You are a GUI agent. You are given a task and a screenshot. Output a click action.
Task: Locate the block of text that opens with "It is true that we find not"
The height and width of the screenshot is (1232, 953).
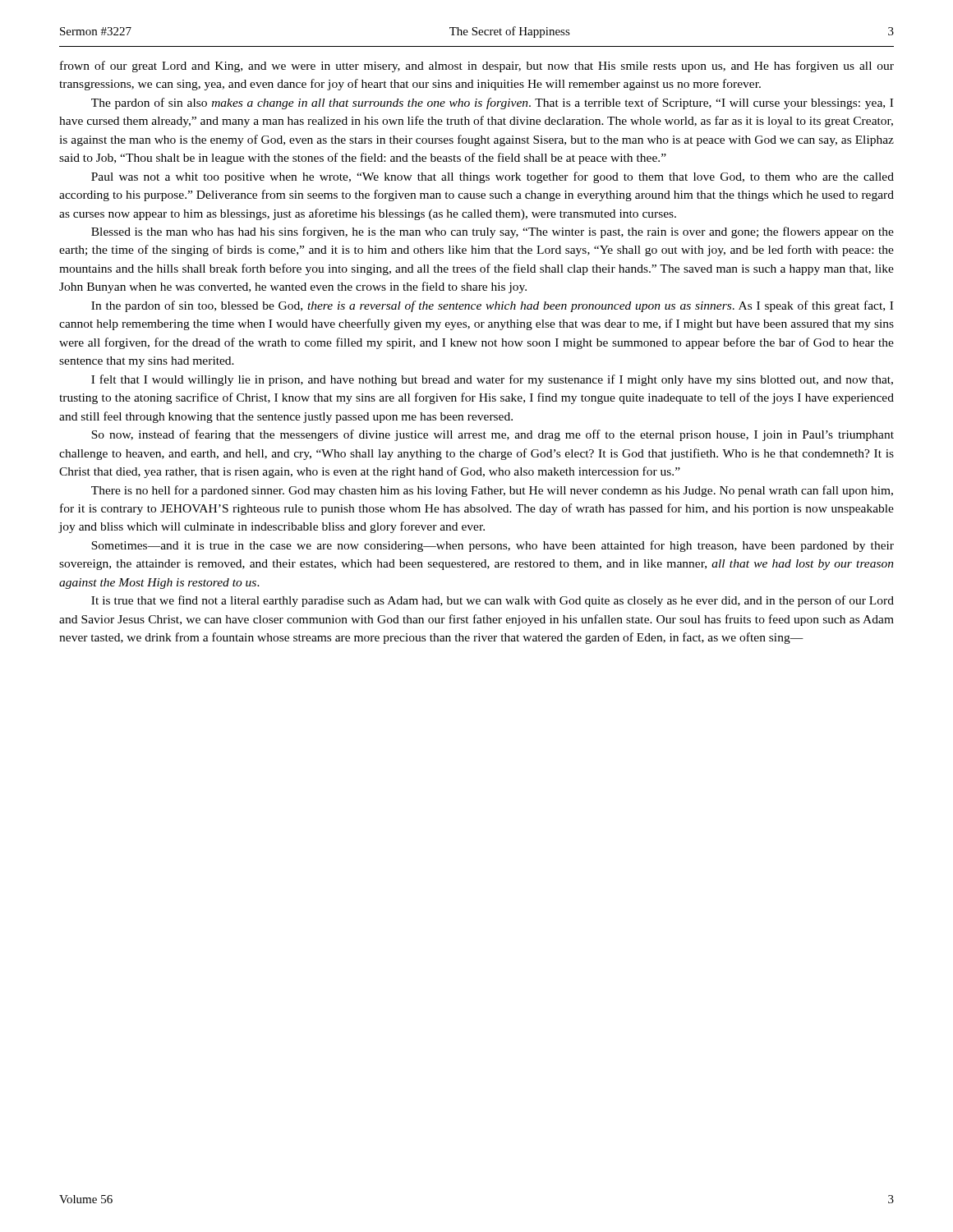(476, 619)
